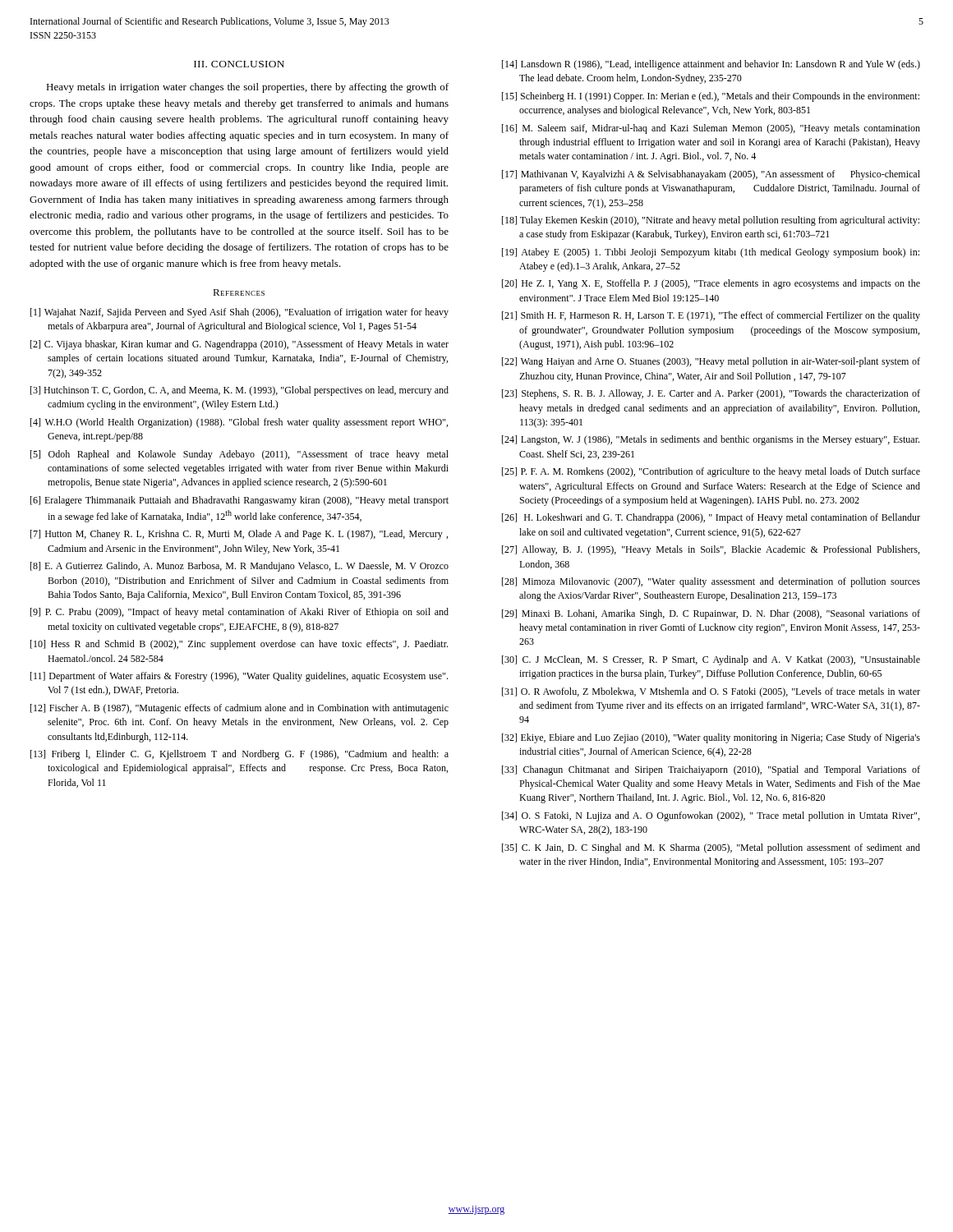Where is the passage that starts "[27] Alloway, B. J. (1995), "Heavy Metals in"?
Viewport: 953px width, 1232px height.
(711, 557)
